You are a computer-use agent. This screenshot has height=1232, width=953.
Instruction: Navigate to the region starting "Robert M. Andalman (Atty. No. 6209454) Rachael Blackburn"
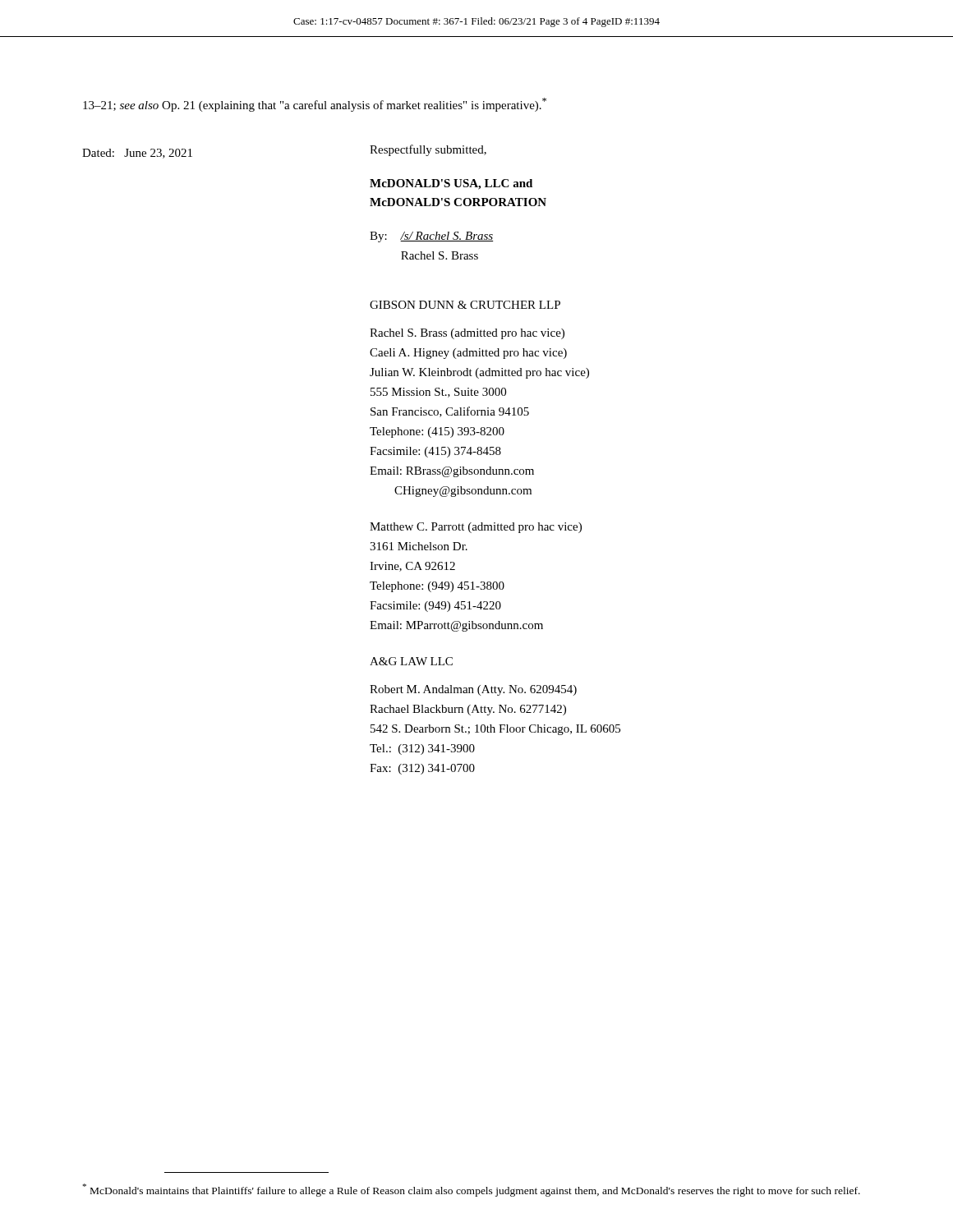[495, 729]
